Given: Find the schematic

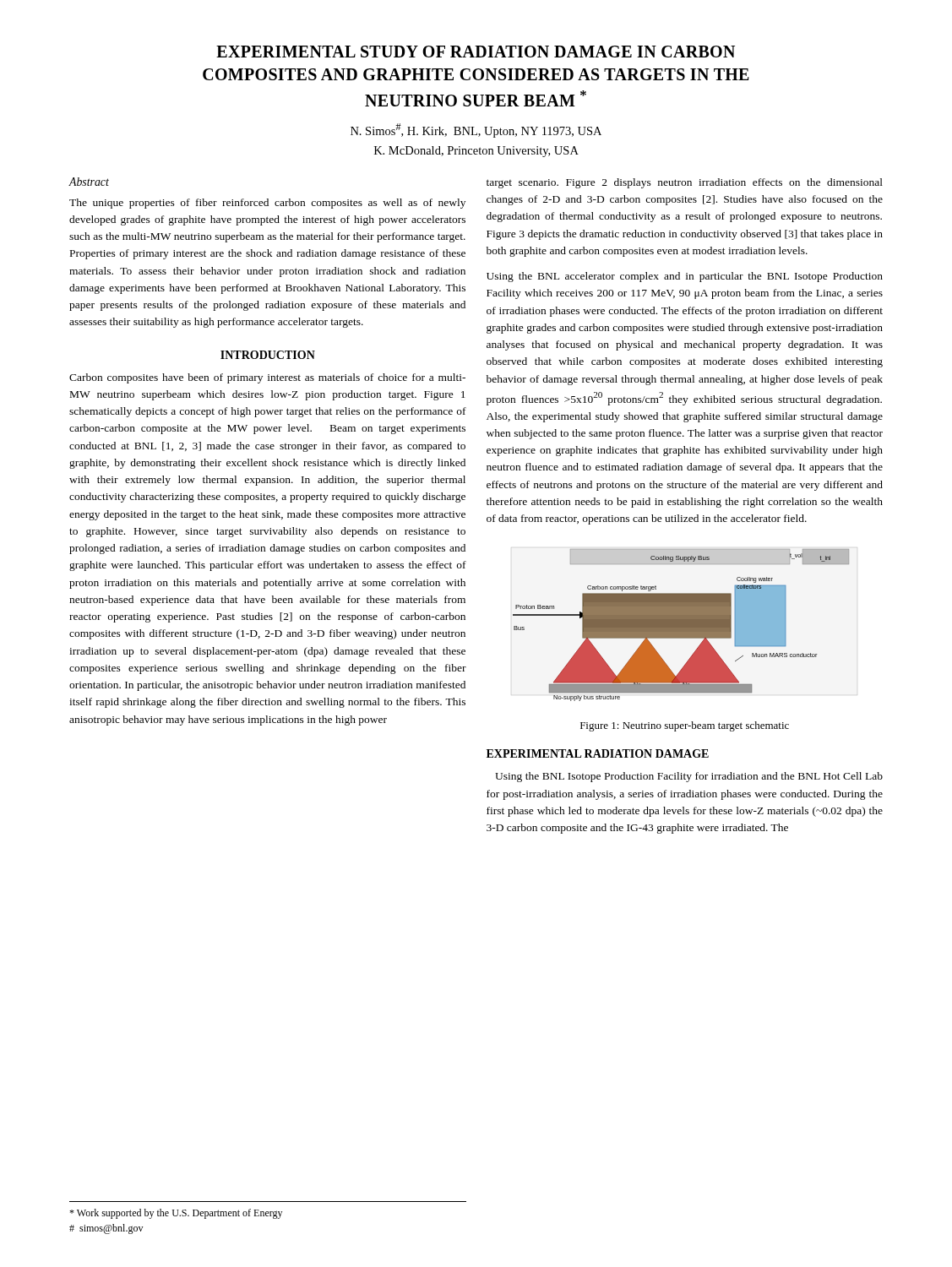Looking at the screenshot, I should (x=684, y=626).
